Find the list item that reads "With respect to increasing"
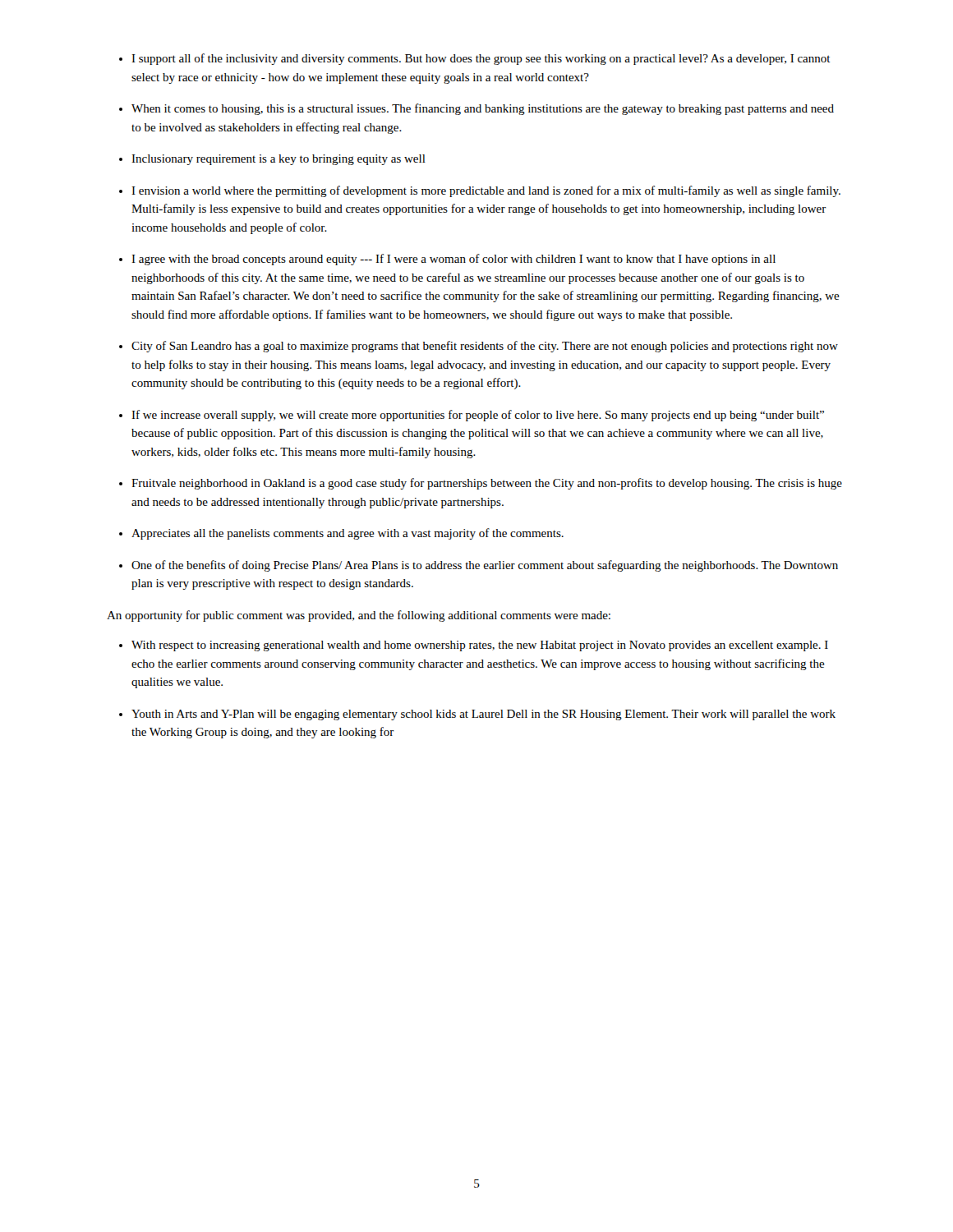 point(489,663)
